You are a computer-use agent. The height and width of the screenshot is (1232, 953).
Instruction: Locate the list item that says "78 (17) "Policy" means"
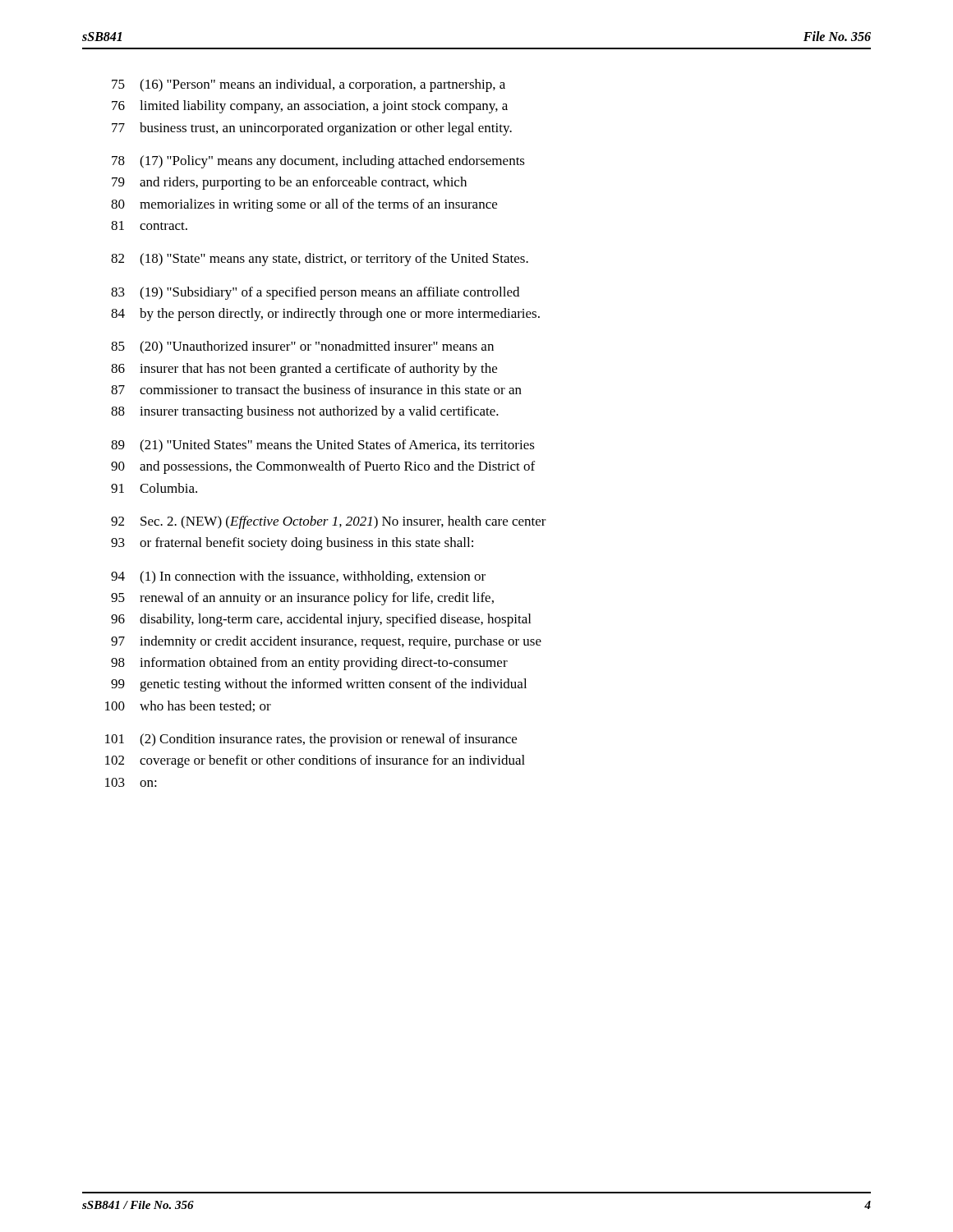476,194
